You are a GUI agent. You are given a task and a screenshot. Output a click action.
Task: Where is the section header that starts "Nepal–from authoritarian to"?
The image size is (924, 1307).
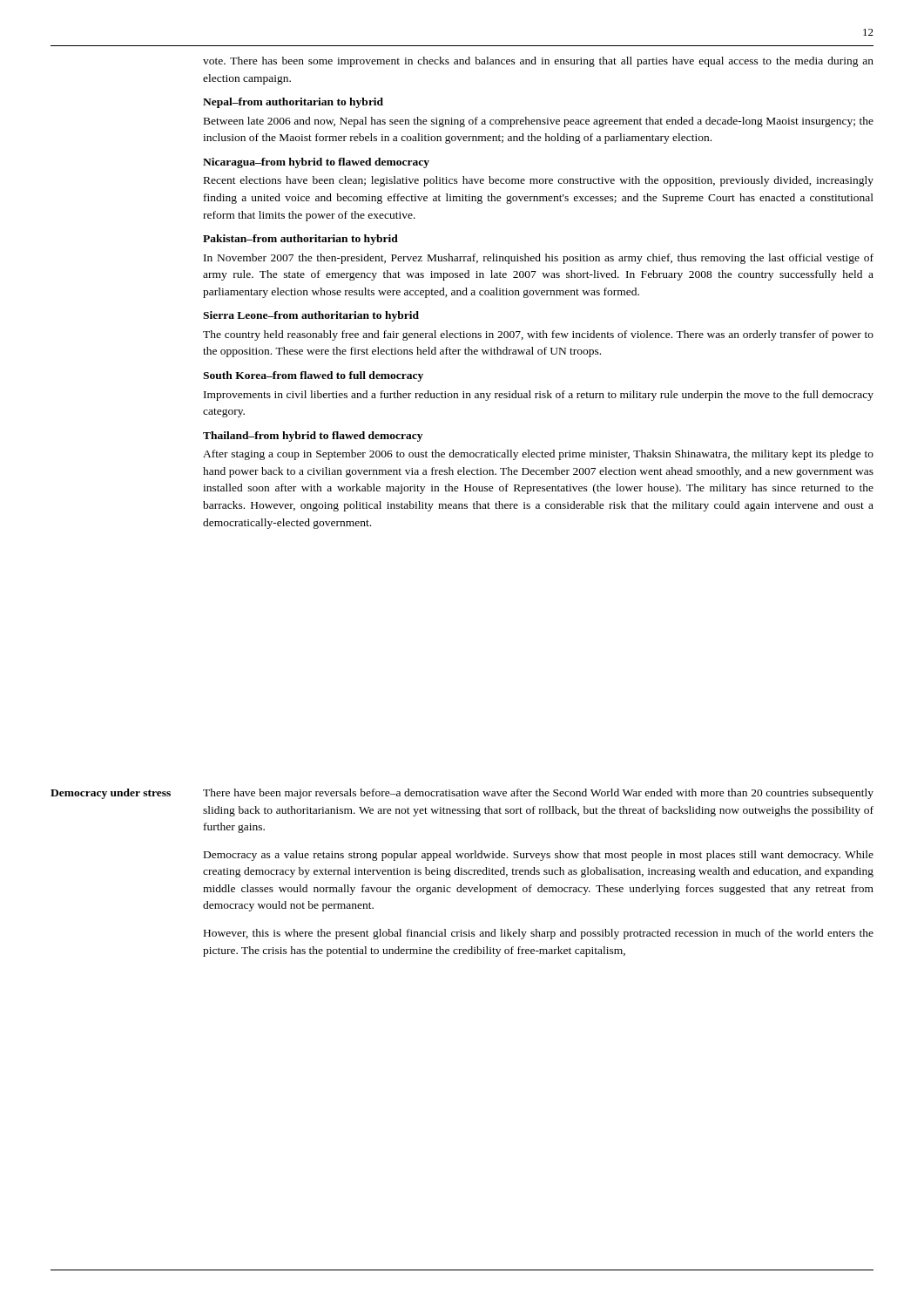pyautogui.click(x=293, y=103)
